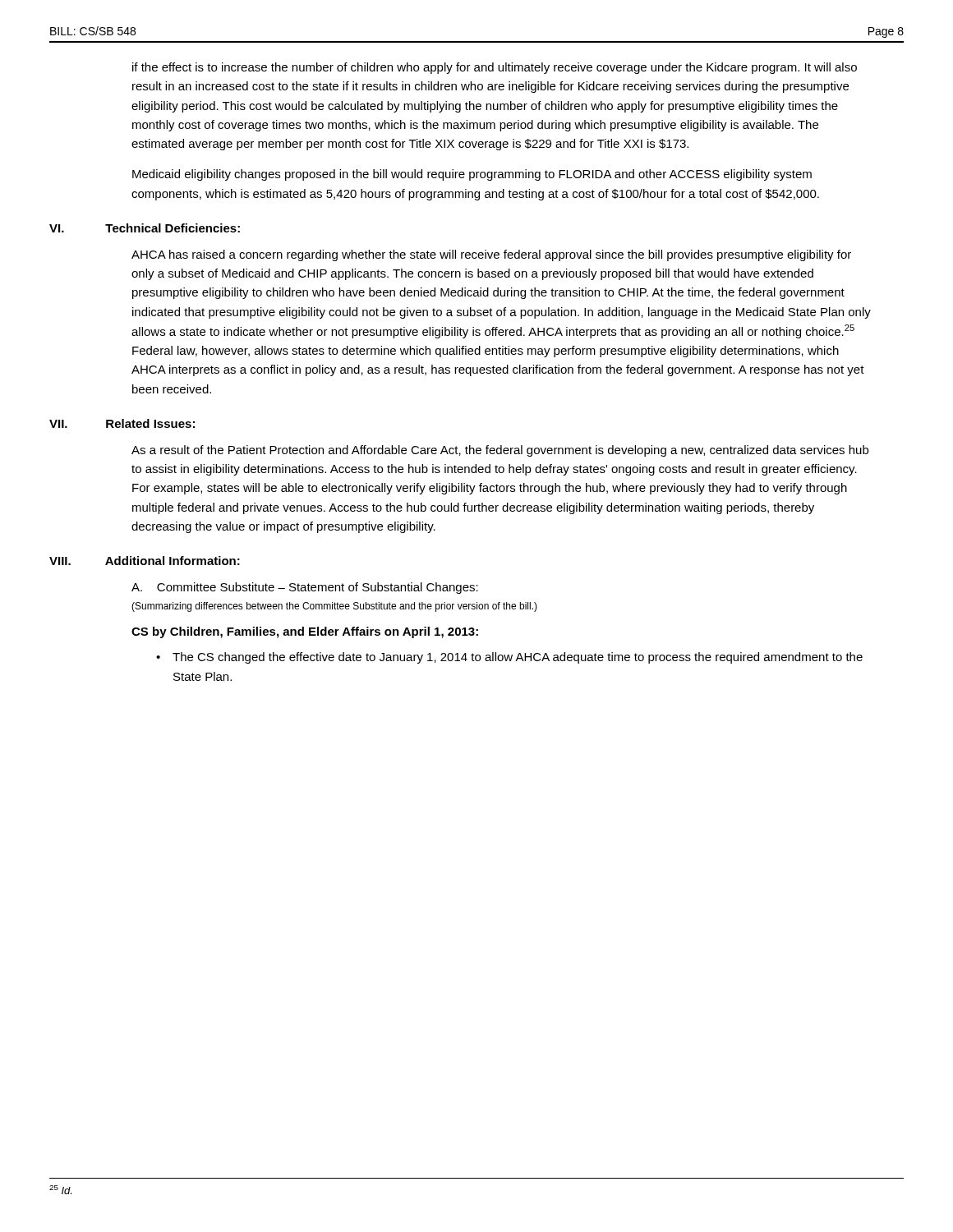Image resolution: width=953 pixels, height=1232 pixels.
Task: Select the list item that says "• The CS changed the effective"
Action: 513,667
